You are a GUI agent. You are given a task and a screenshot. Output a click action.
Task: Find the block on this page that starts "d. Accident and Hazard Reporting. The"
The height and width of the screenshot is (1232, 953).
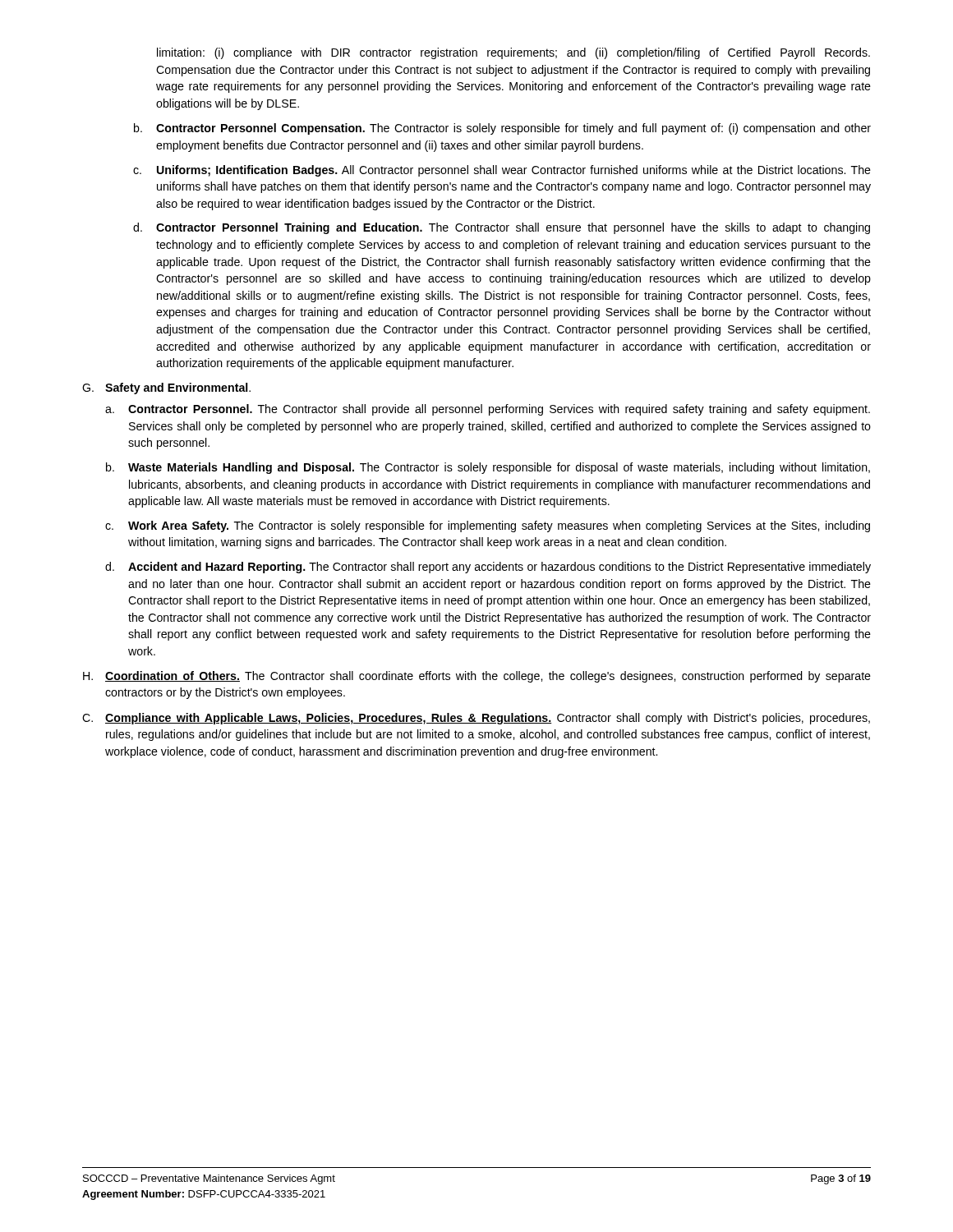click(x=488, y=609)
